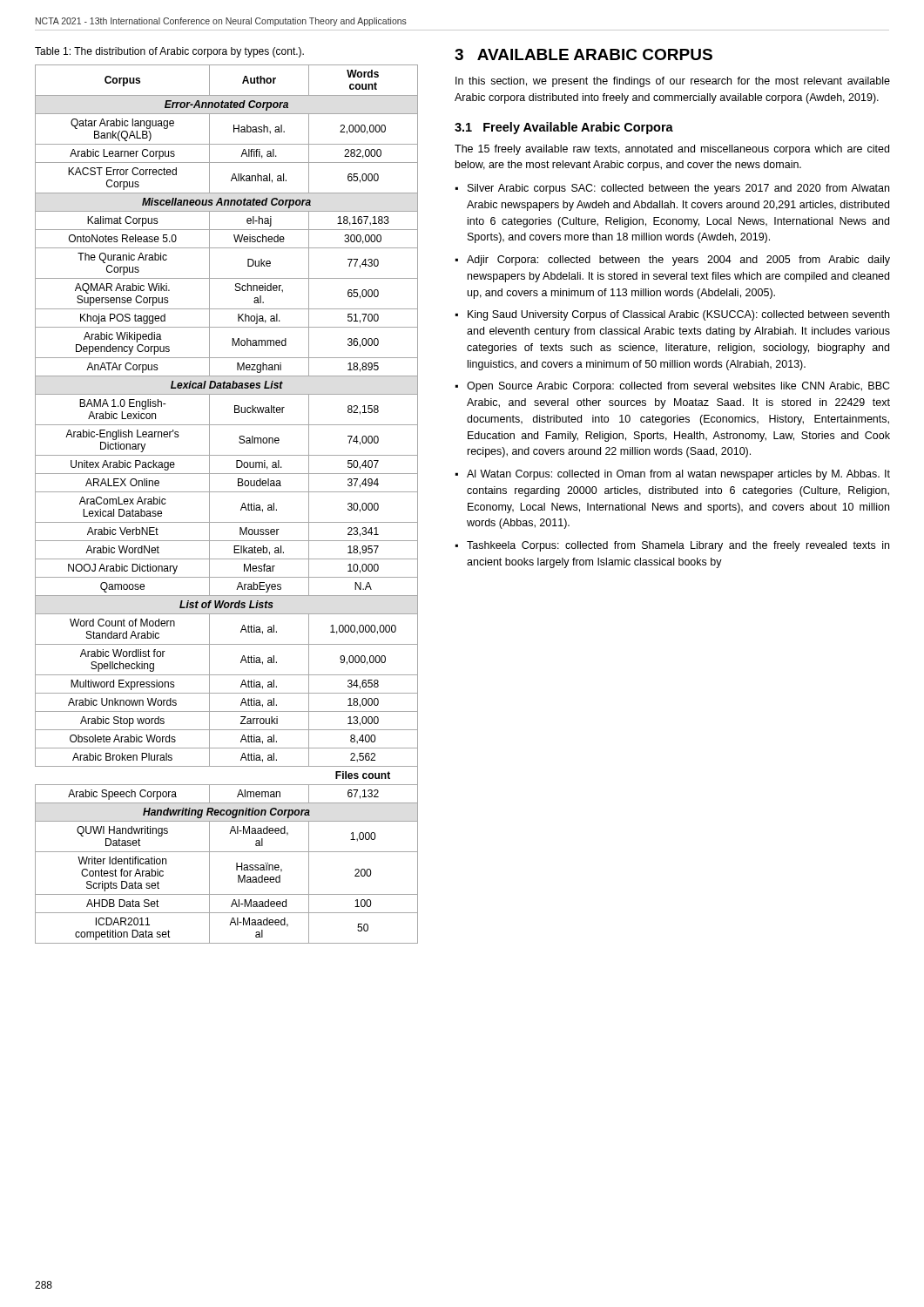
Task: Click where it says "3 AVAILABLE ARABIC CORPUS"
Action: 584,55
